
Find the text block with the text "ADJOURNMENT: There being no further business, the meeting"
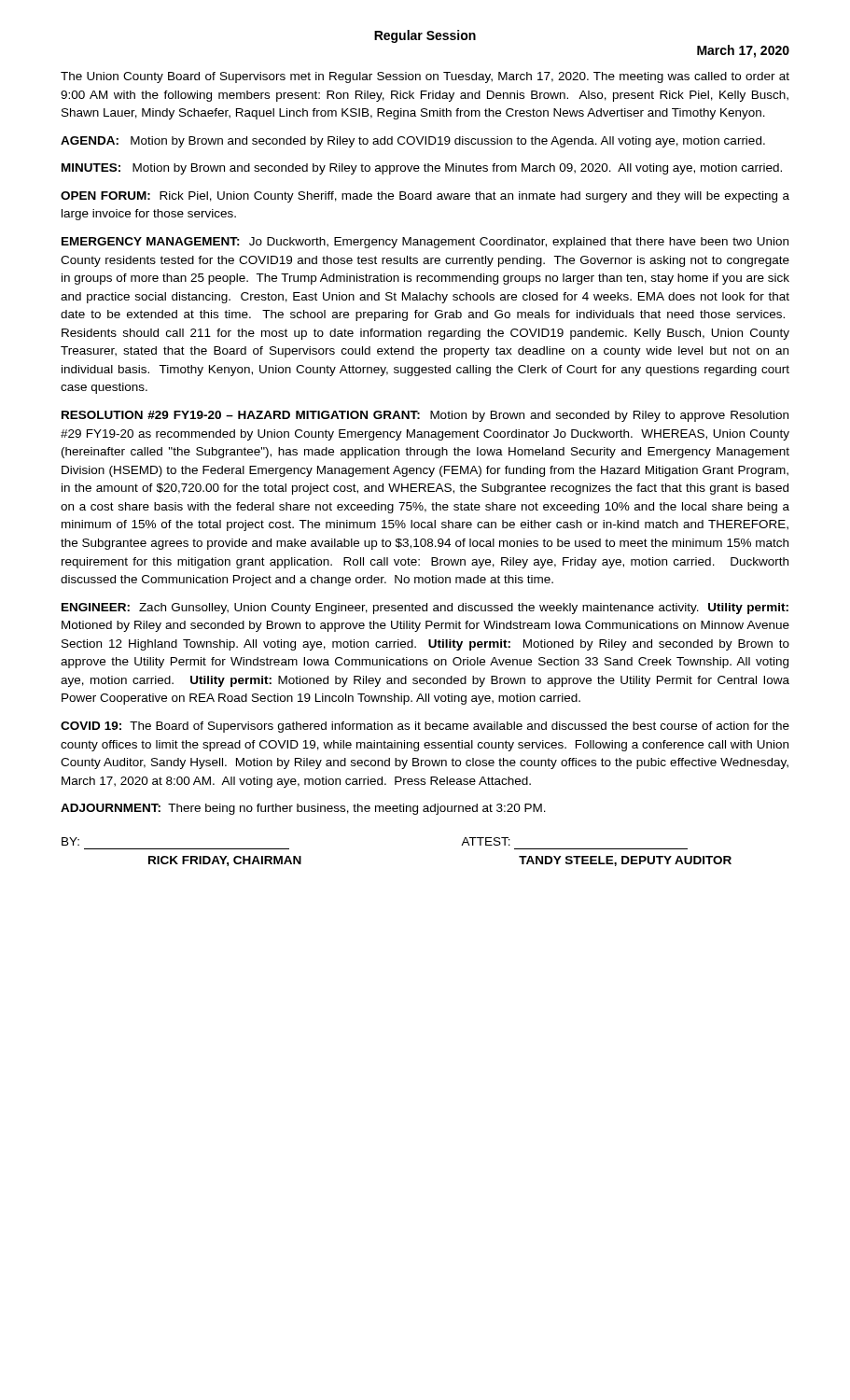click(303, 808)
